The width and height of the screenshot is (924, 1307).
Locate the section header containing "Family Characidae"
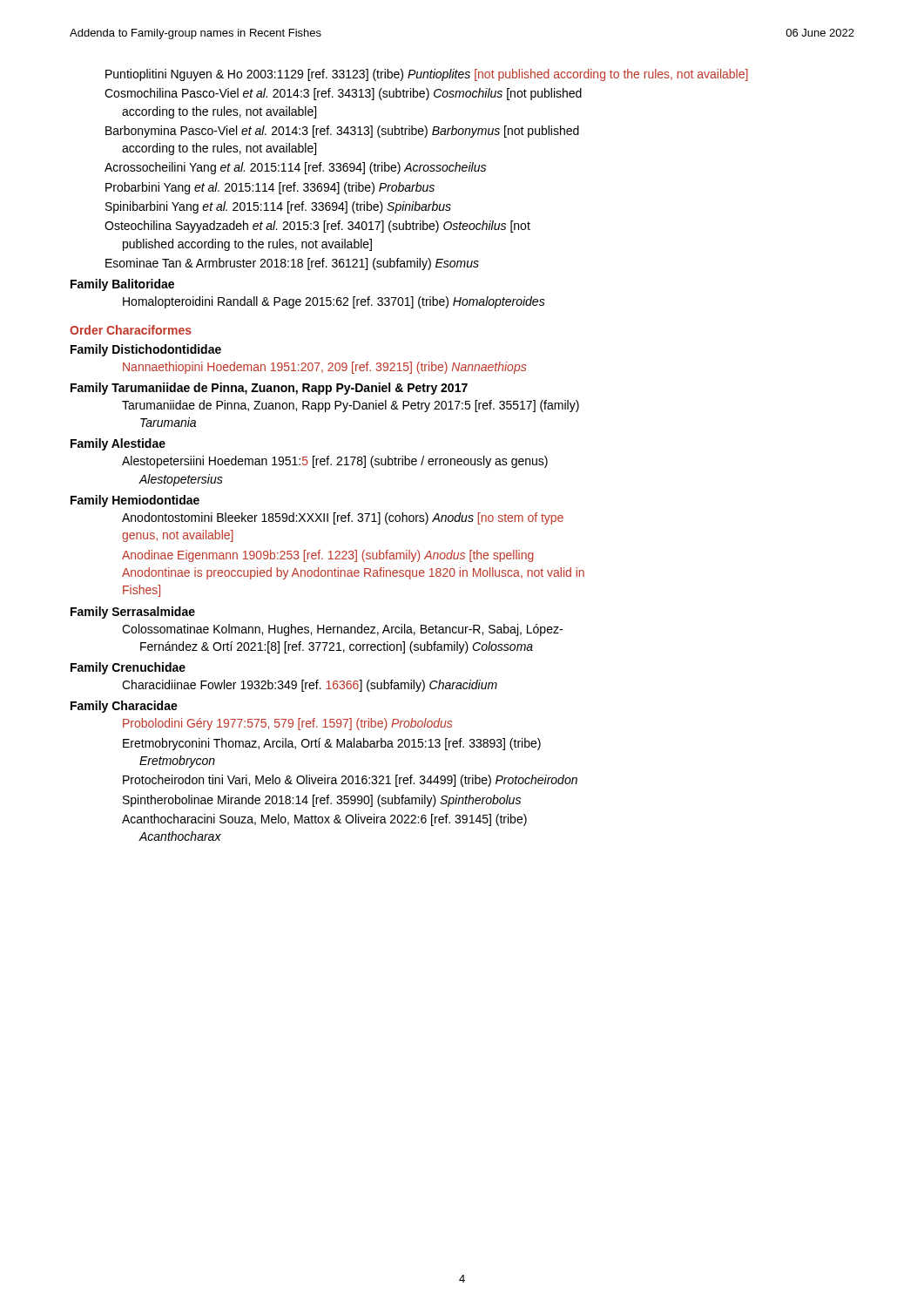124,706
